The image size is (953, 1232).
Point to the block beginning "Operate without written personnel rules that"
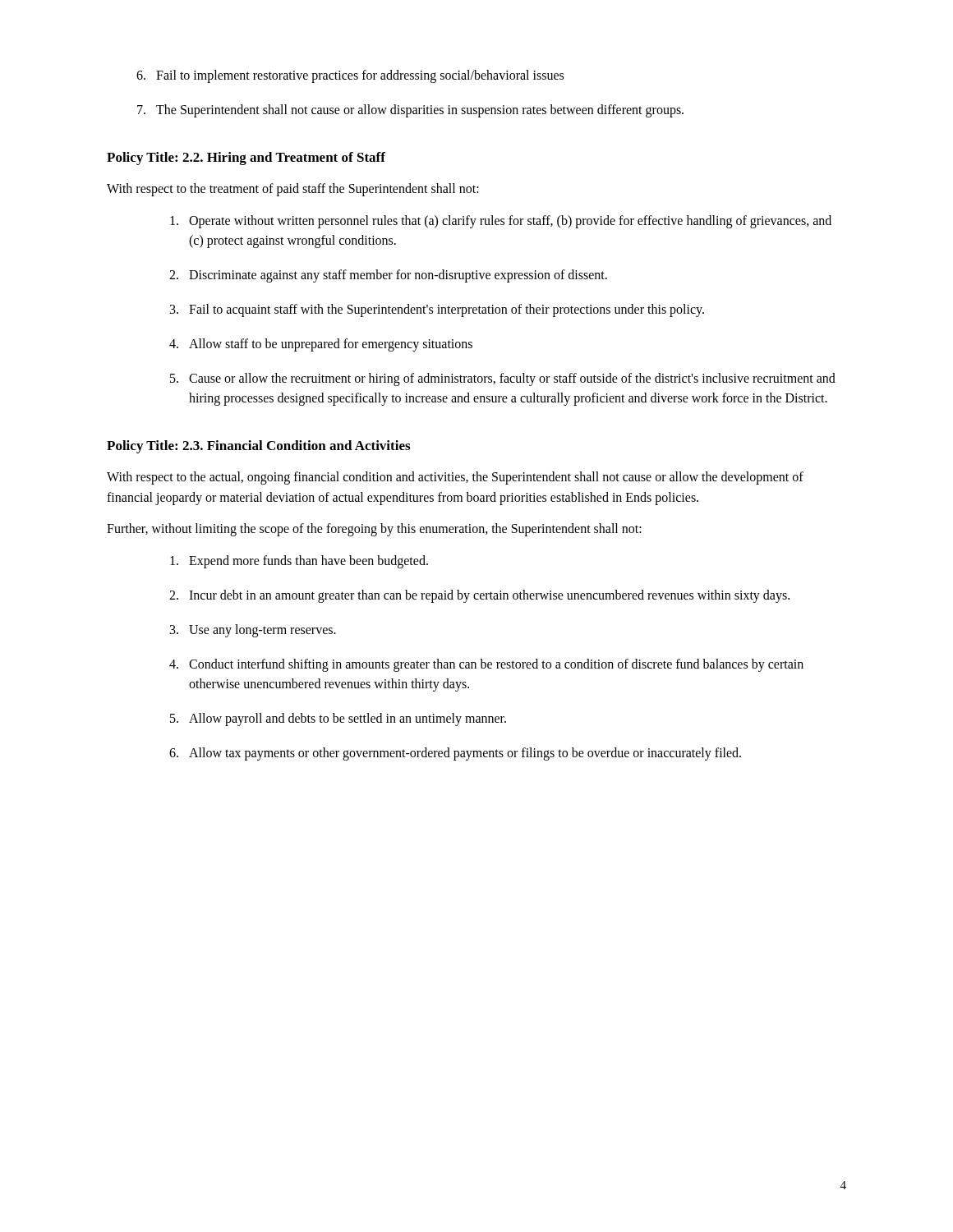tap(493, 231)
